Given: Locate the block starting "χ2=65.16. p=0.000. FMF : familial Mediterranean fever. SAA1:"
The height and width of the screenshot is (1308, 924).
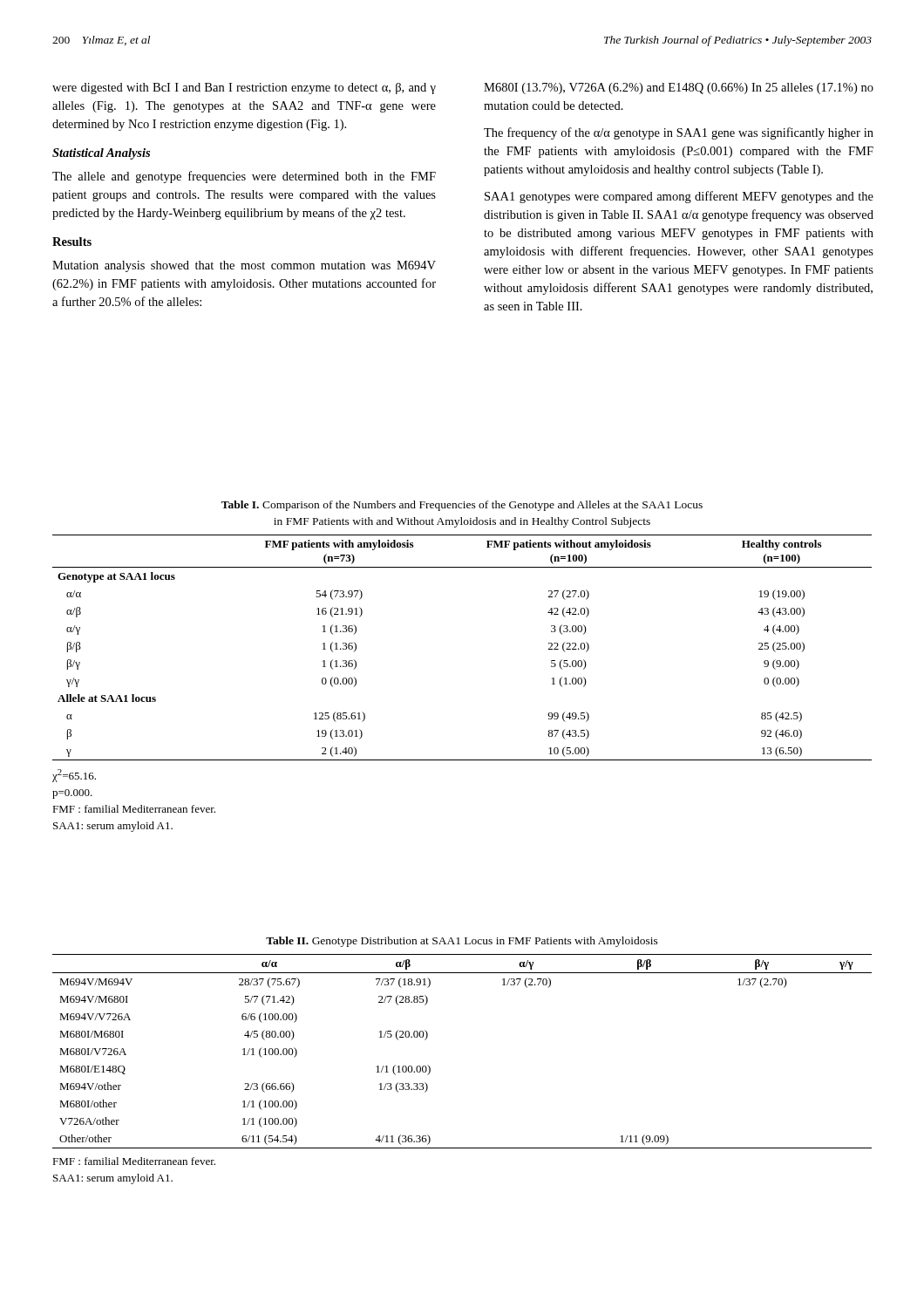Looking at the screenshot, I should click(x=134, y=799).
